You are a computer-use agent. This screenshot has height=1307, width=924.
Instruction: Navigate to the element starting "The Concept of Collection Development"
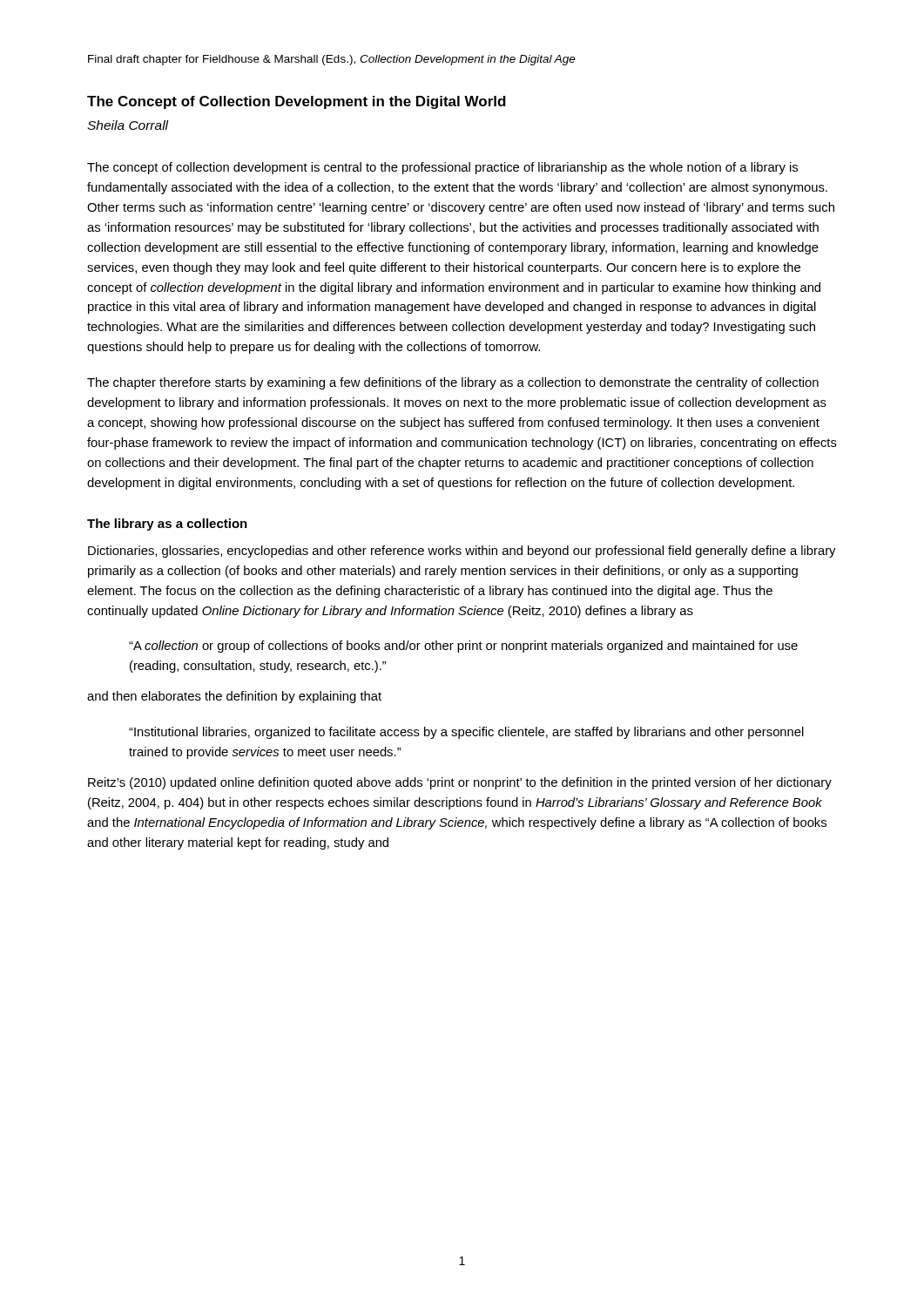coord(297,101)
